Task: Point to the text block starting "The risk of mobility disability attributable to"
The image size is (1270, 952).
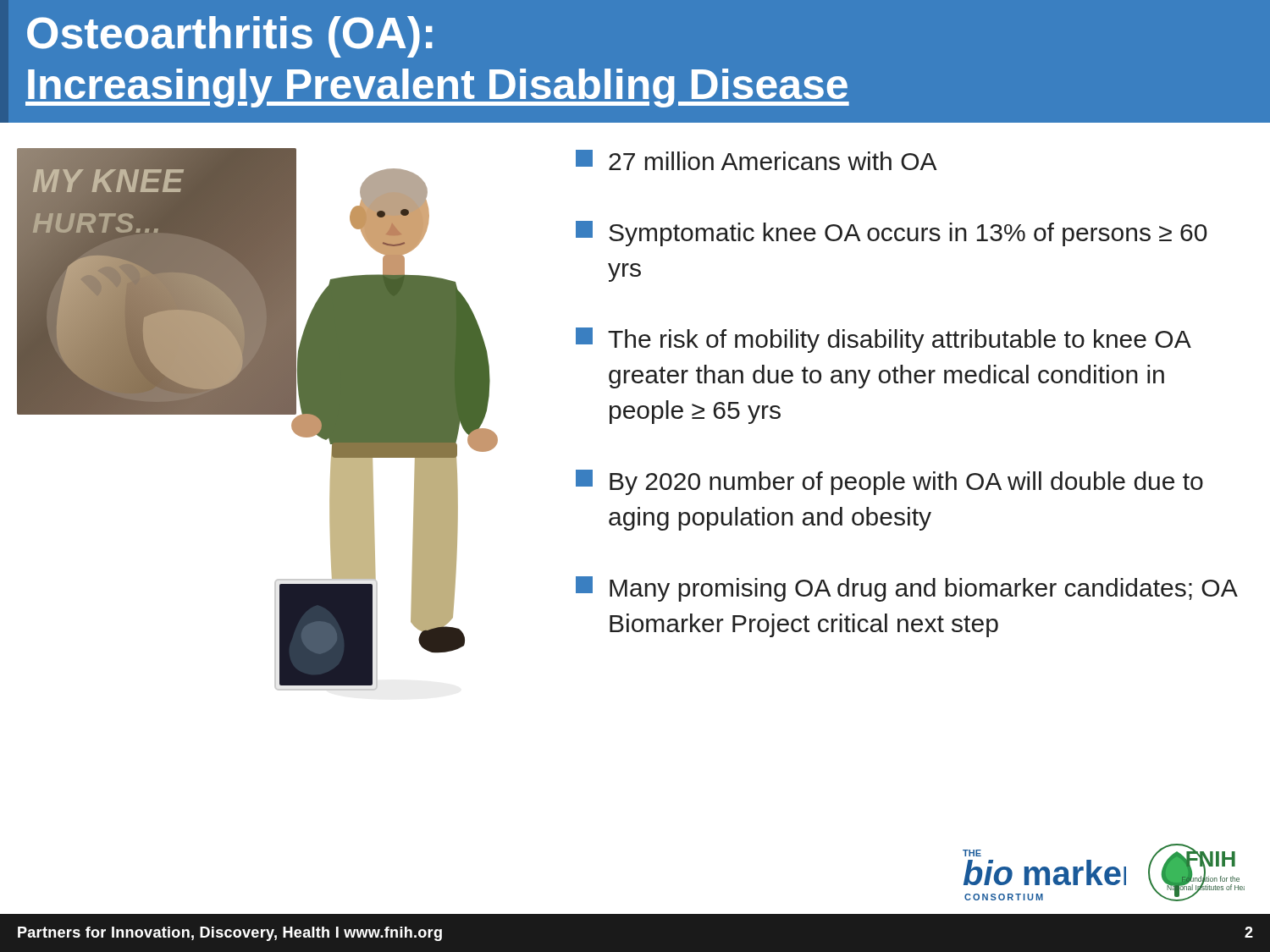Action: click(910, 375)
